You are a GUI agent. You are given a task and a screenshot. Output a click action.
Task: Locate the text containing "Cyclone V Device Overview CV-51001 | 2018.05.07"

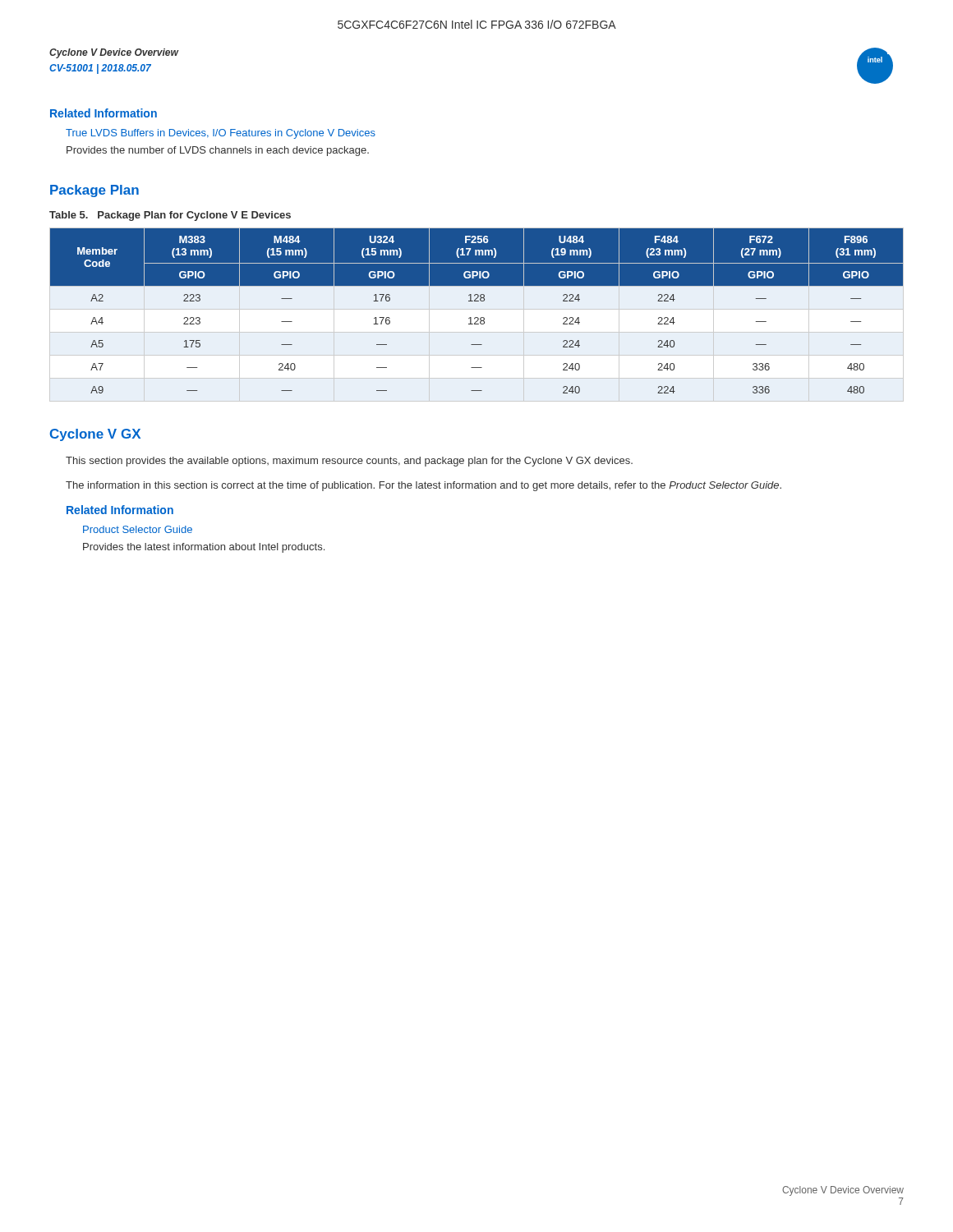[114, 61]
